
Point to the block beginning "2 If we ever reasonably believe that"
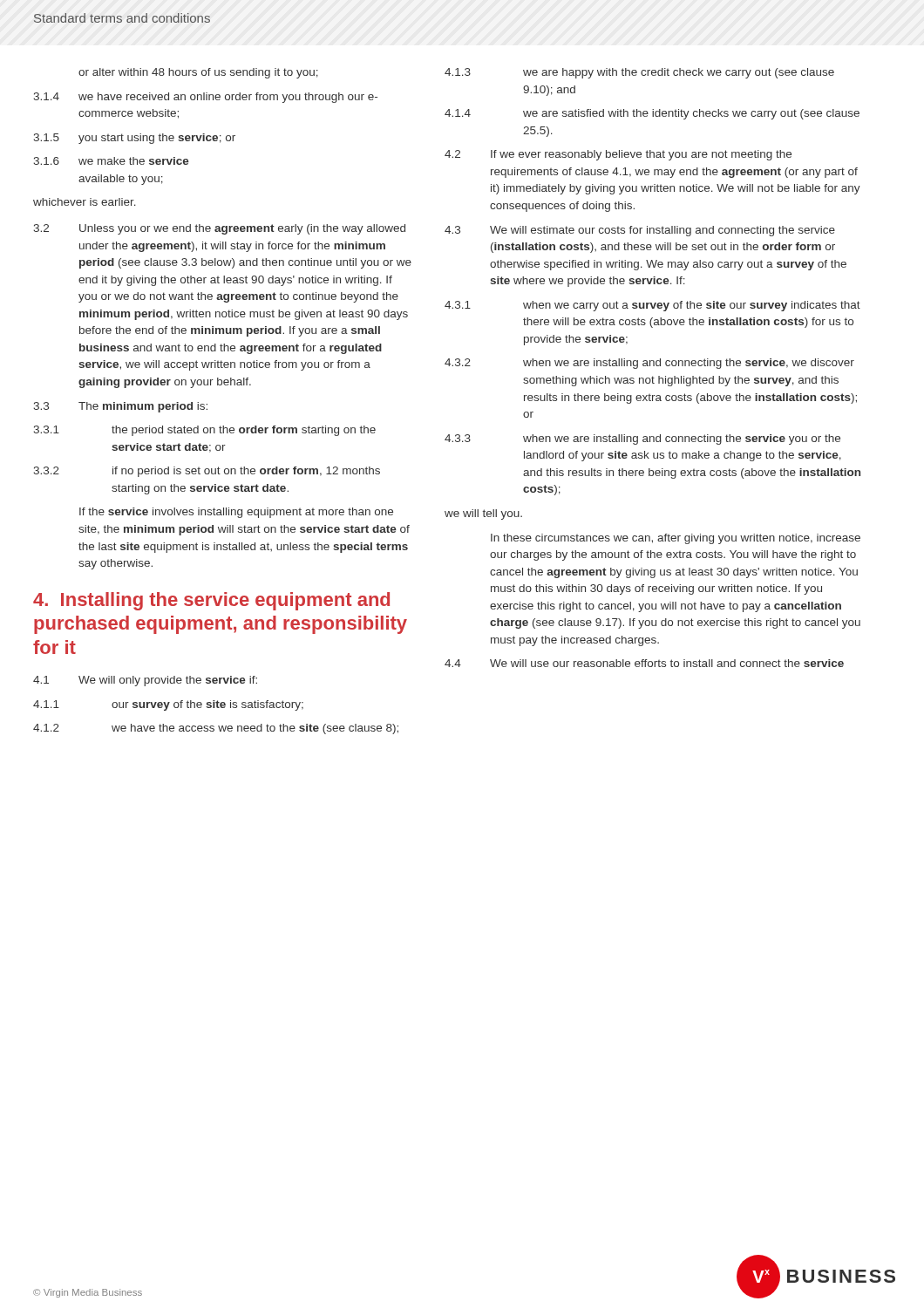tap(654, 180)
